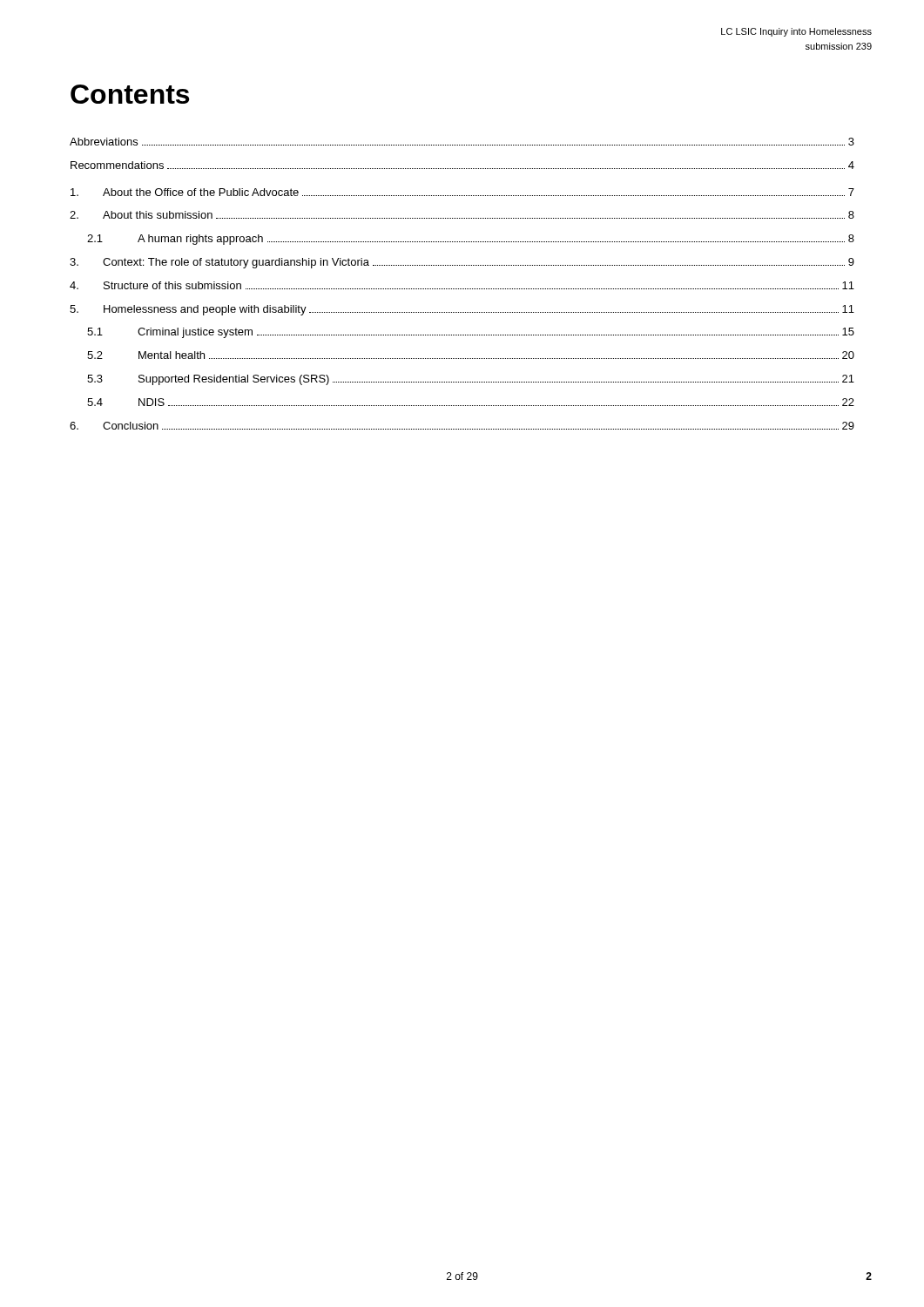The height and width of the screenshot is (1307, 924).
Task: Click where it says "5.4 NDIS 22"
Action: [462, 403]
